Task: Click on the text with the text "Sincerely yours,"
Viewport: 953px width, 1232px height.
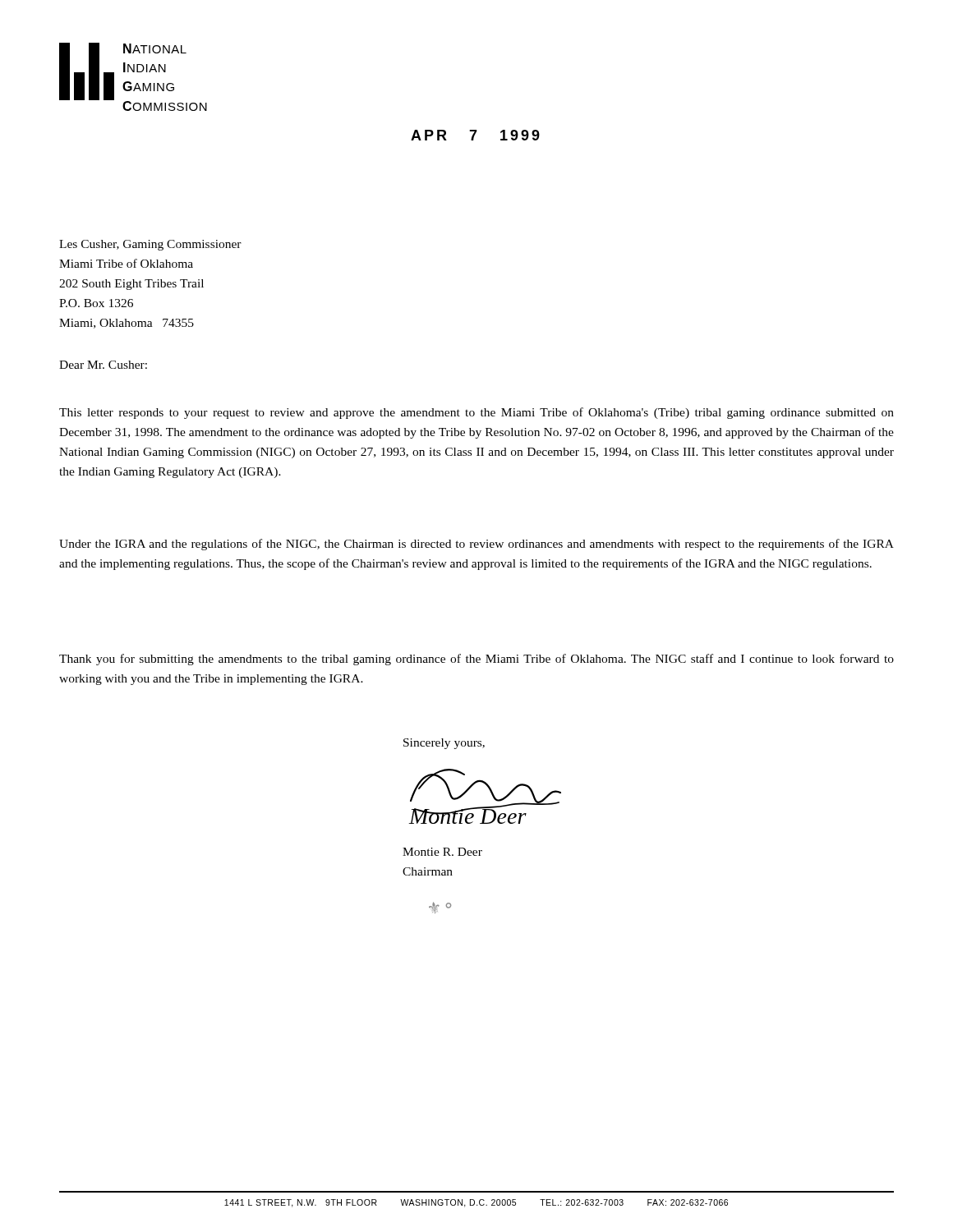Action: [x=444, y=742]
